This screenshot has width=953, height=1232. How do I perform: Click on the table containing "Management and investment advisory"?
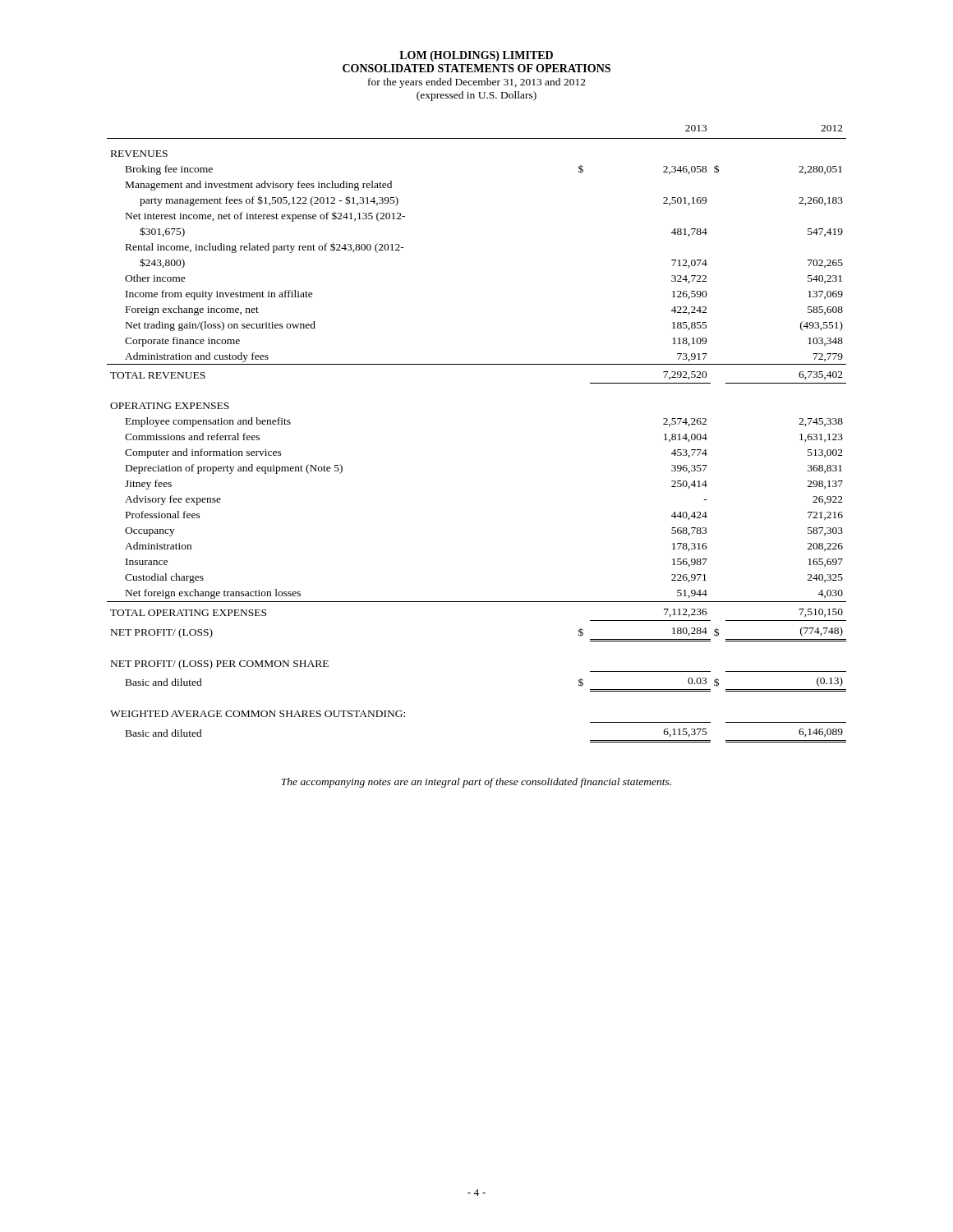[x=476, y=431]
